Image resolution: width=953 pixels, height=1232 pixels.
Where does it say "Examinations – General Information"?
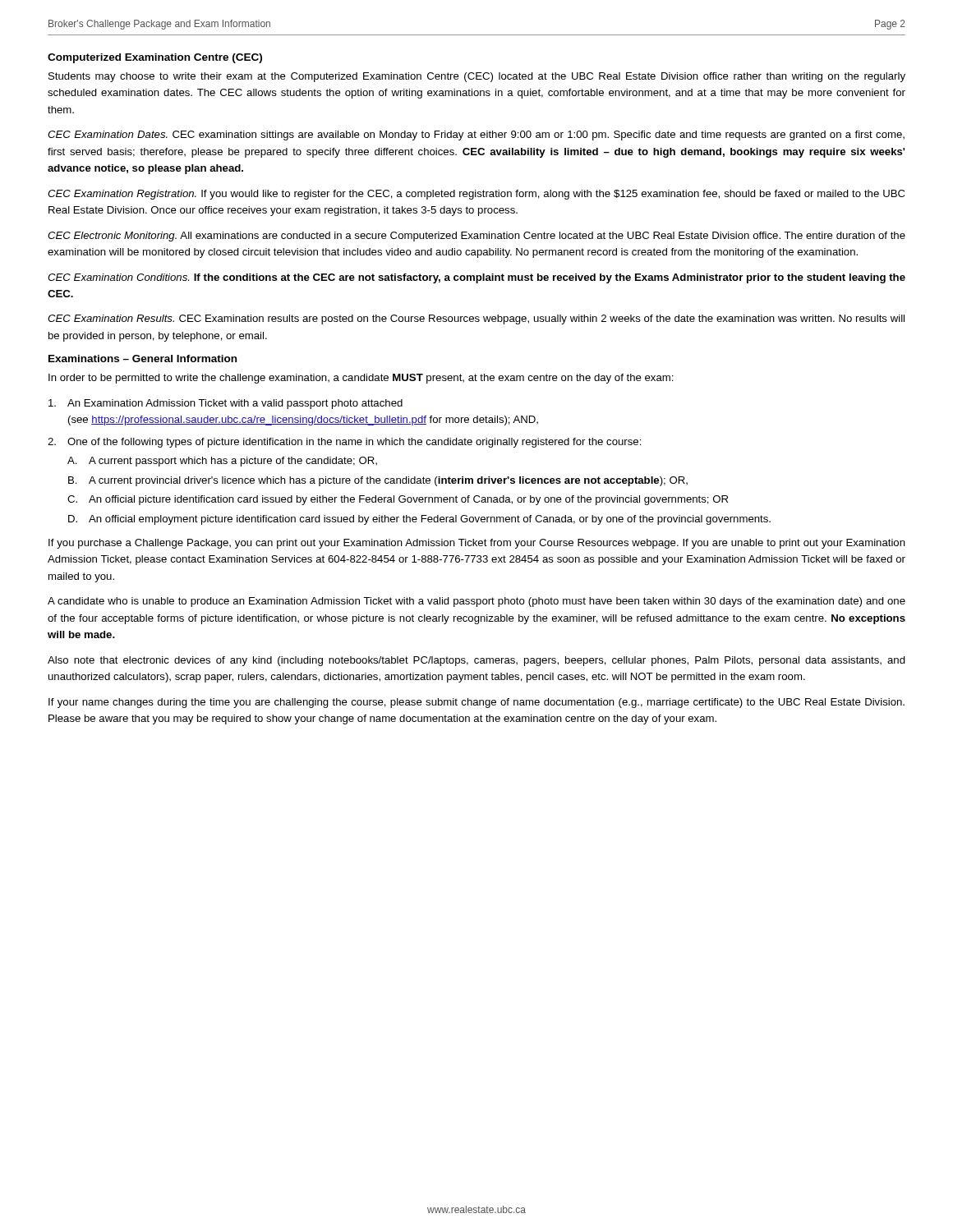click(x=143, y=359)
